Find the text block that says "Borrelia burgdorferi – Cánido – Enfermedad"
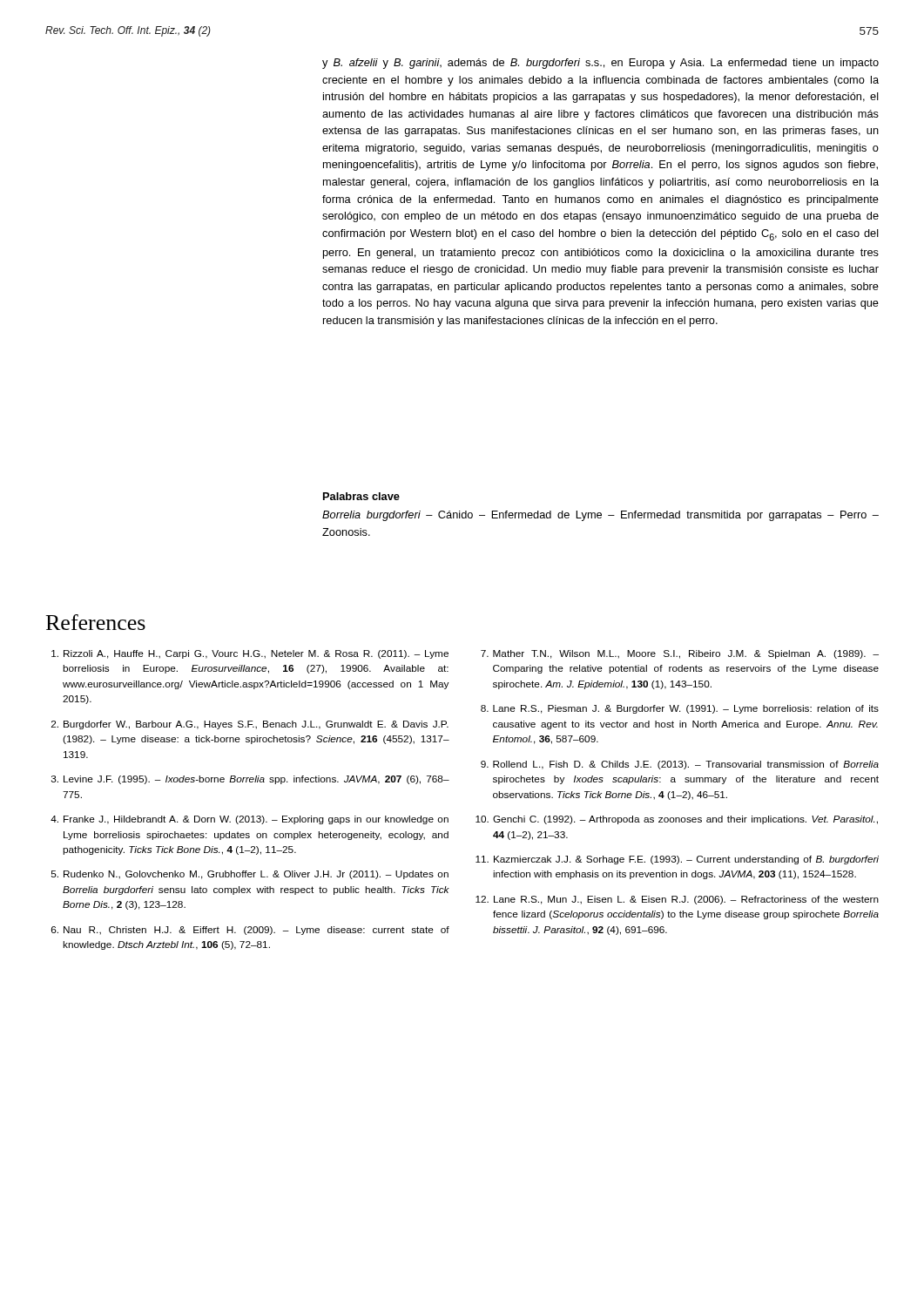Viewport: 924px width, 1307px height. 600,523
